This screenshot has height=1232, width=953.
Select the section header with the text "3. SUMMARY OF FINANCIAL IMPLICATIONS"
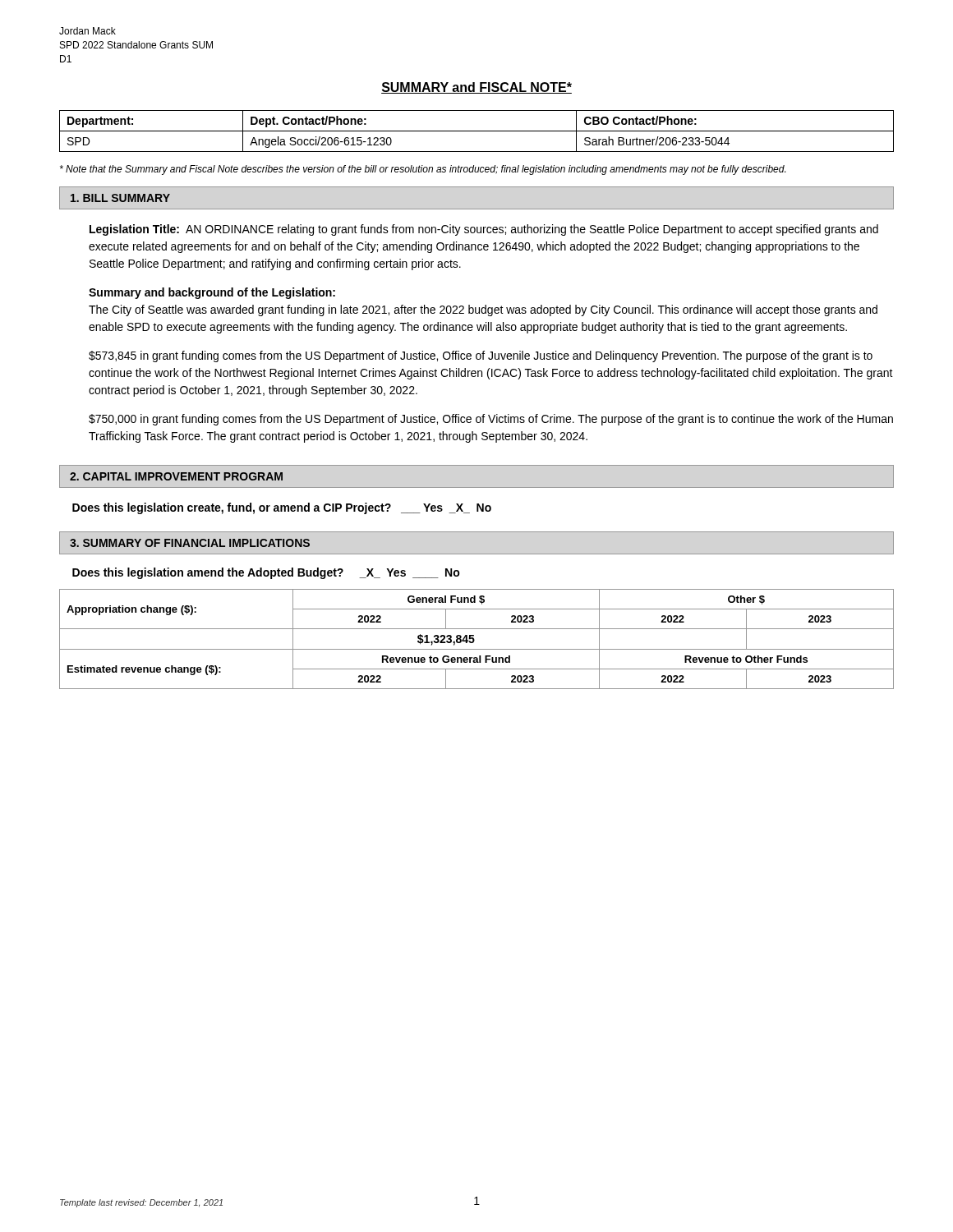pos(188,543)
